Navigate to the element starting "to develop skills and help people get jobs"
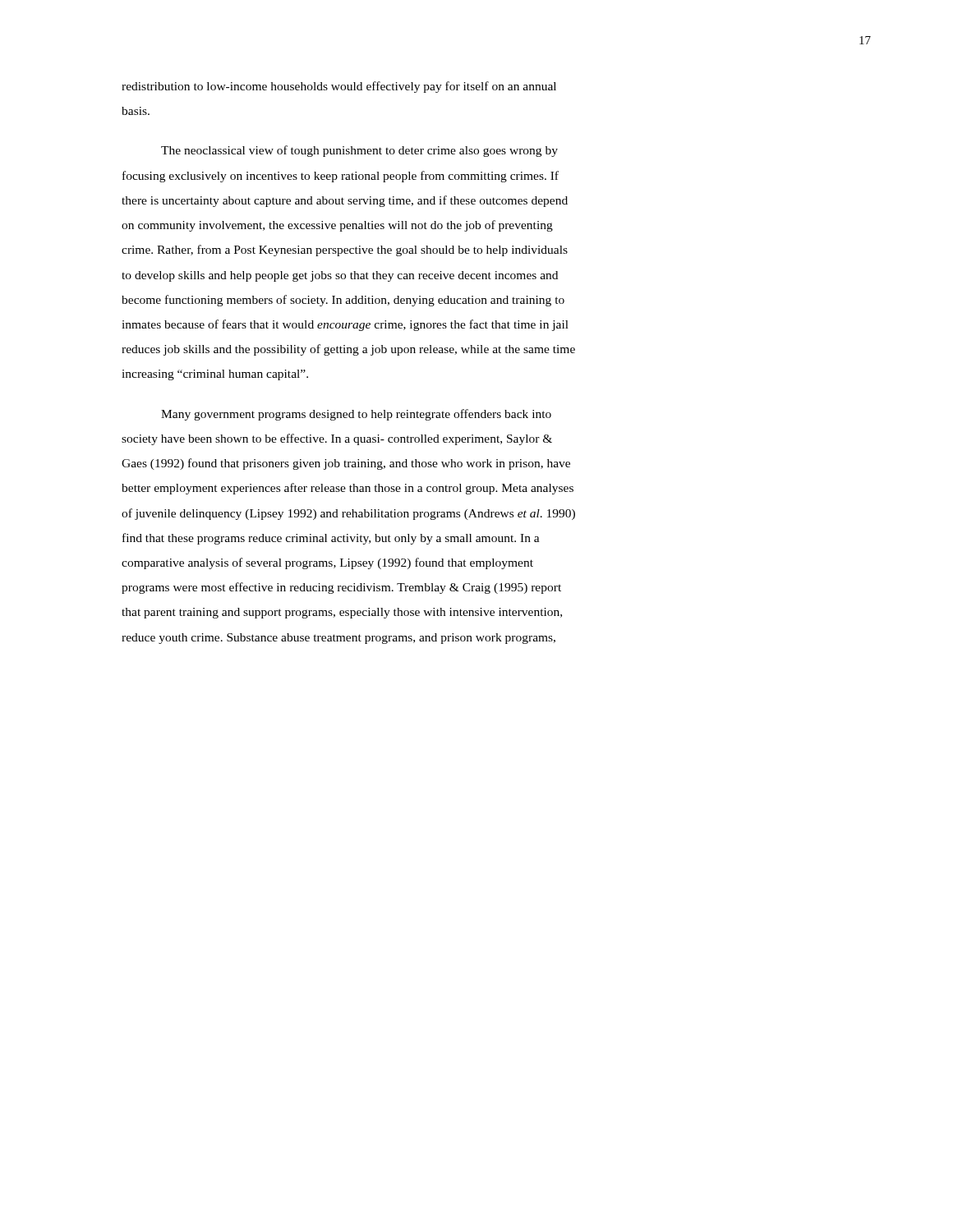Viewport: 953px width, 1232px height. [340, 274]
